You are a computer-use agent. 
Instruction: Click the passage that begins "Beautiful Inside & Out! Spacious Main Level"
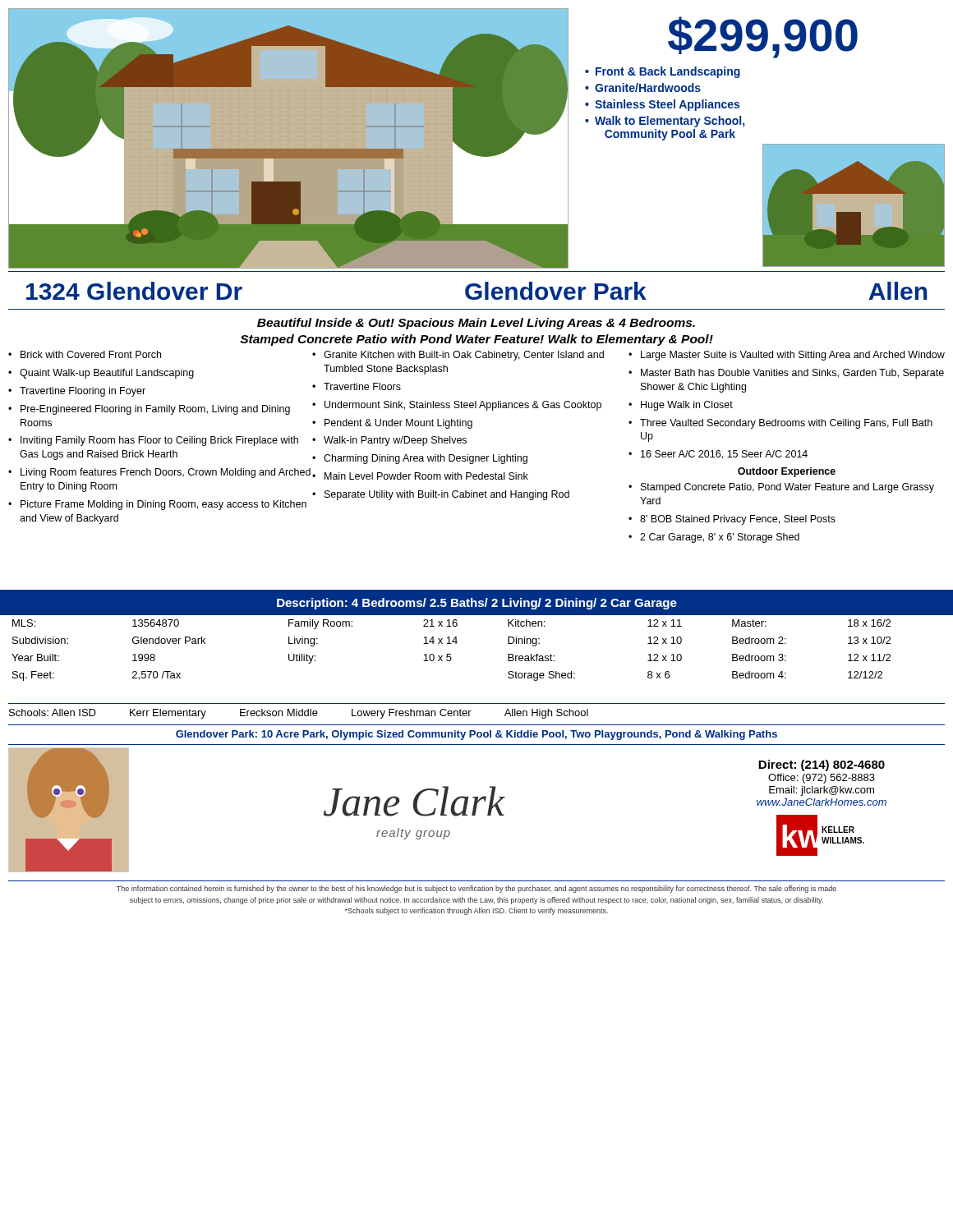click(476, 331)
